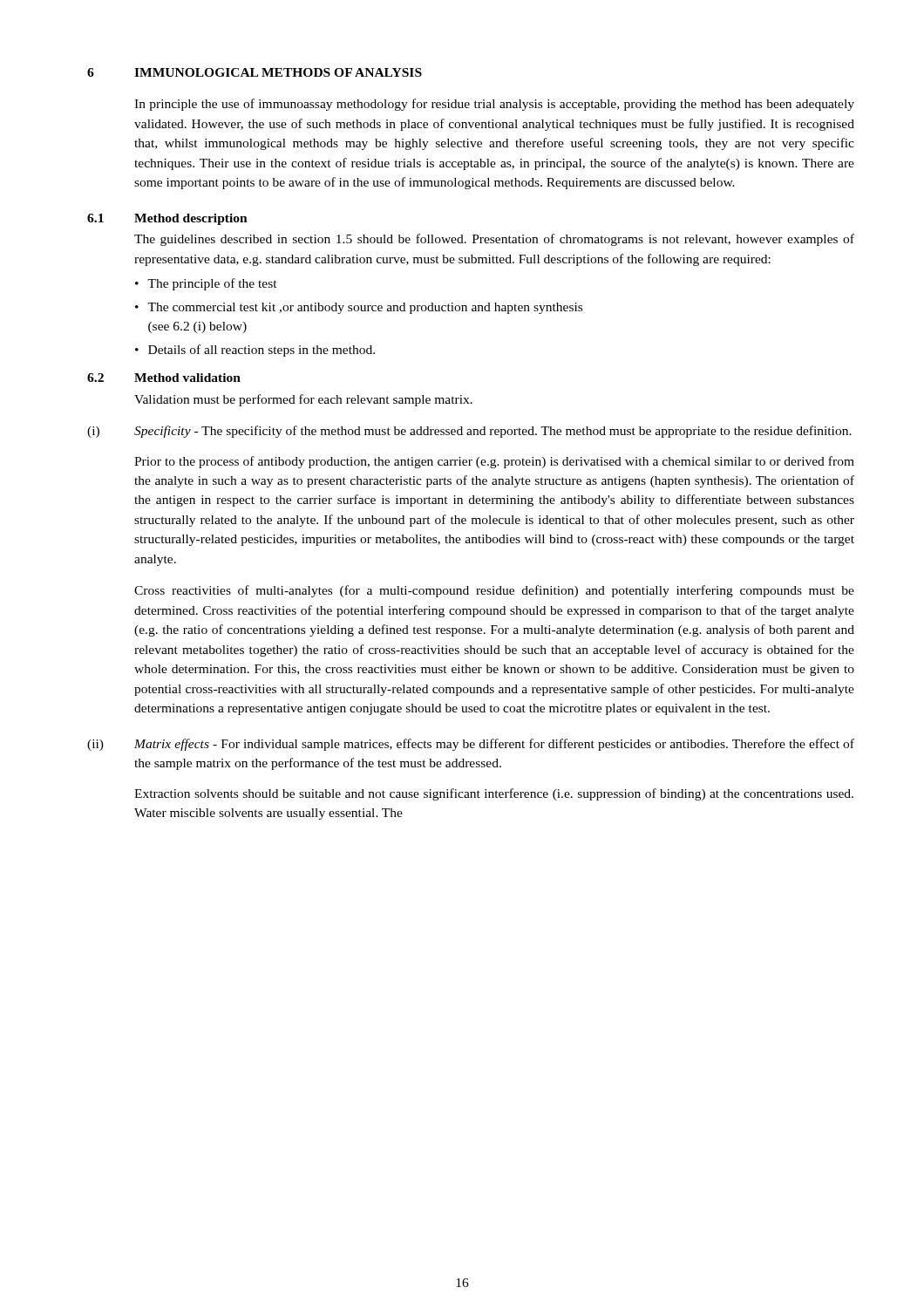Point to the text block starting "6.1 Method description"
Viewport: 924px width, 1308px height.
[167, 218]
